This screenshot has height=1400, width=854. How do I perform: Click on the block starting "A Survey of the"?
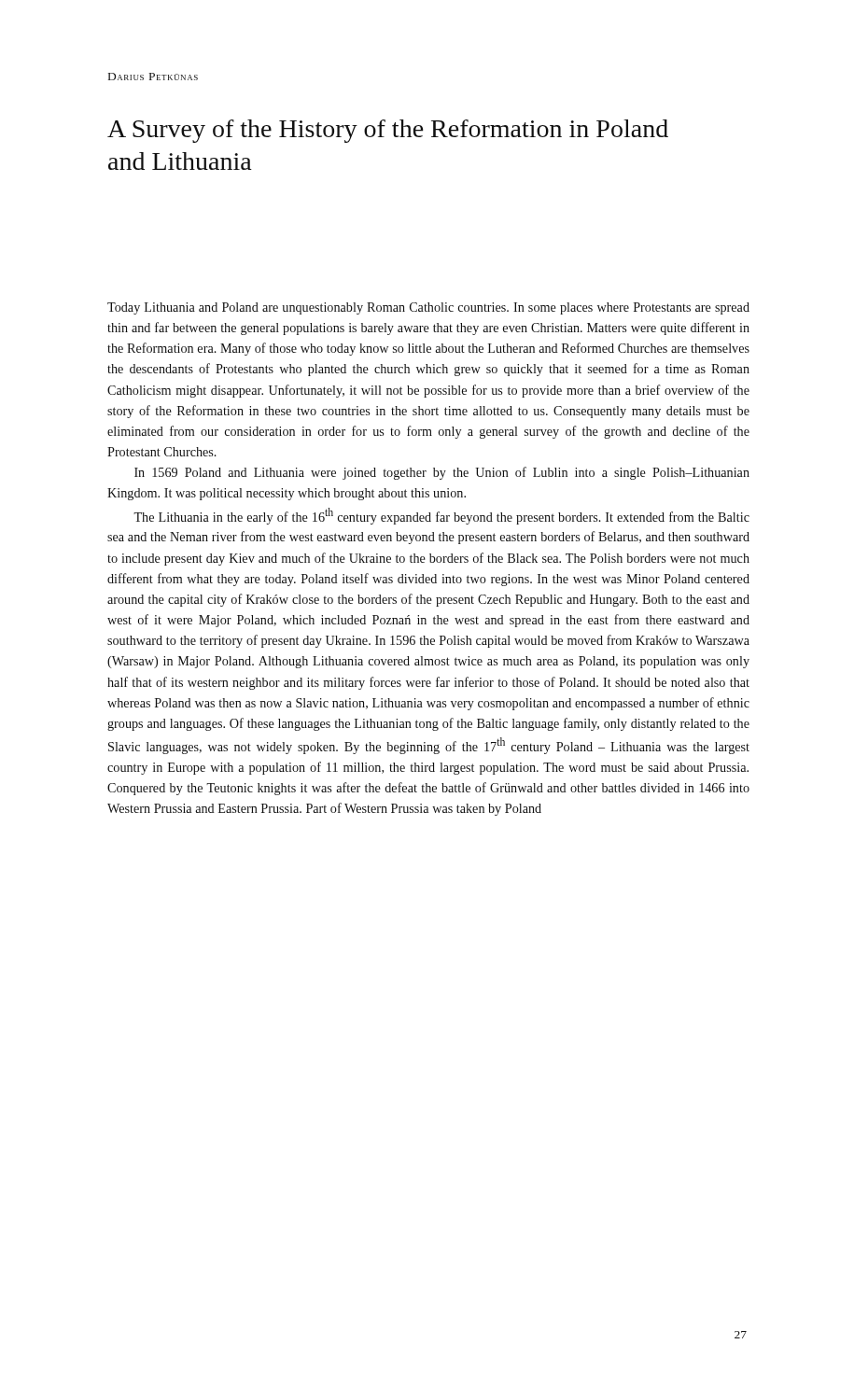[x=401, y=145]
